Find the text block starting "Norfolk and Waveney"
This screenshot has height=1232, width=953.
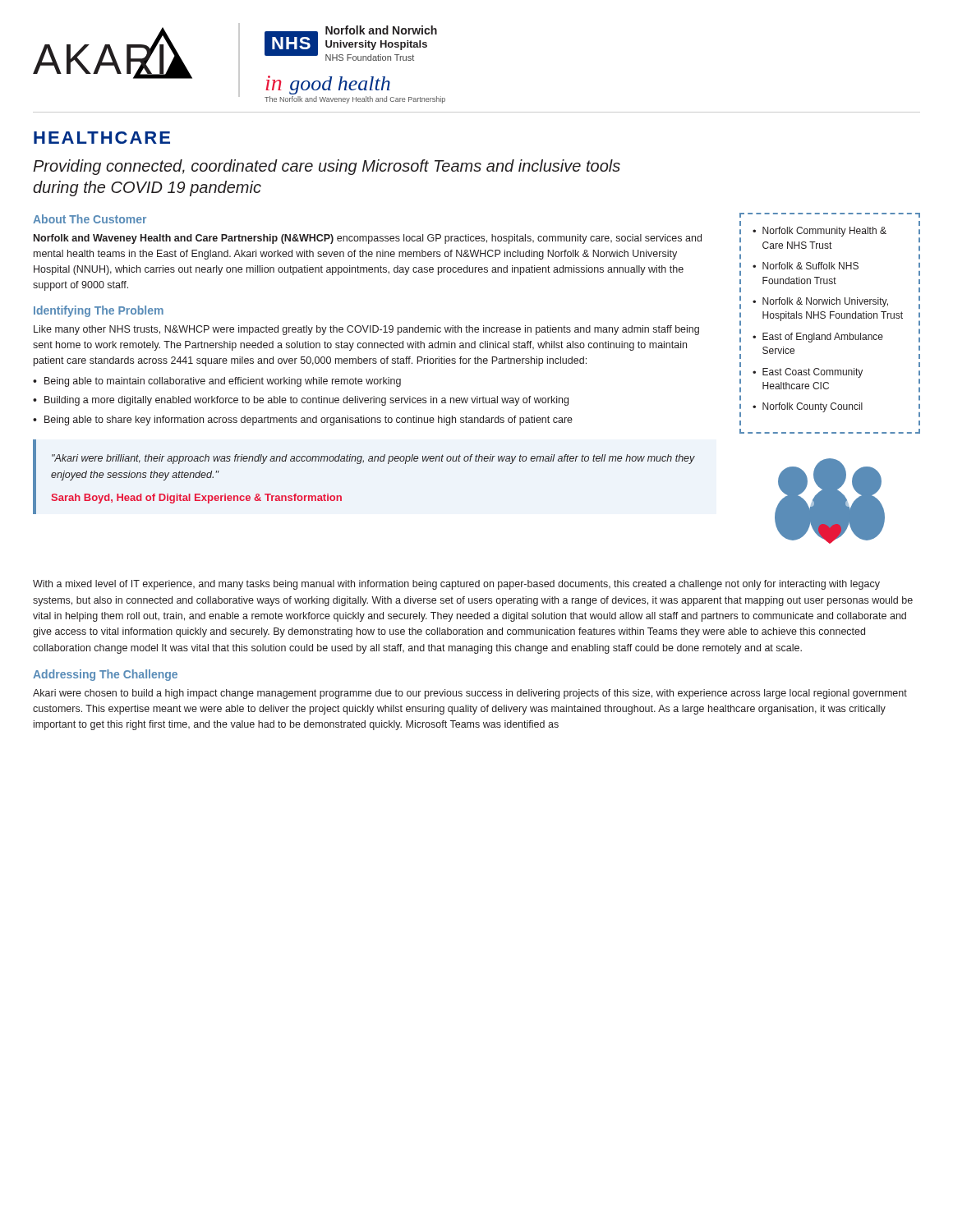368,262
